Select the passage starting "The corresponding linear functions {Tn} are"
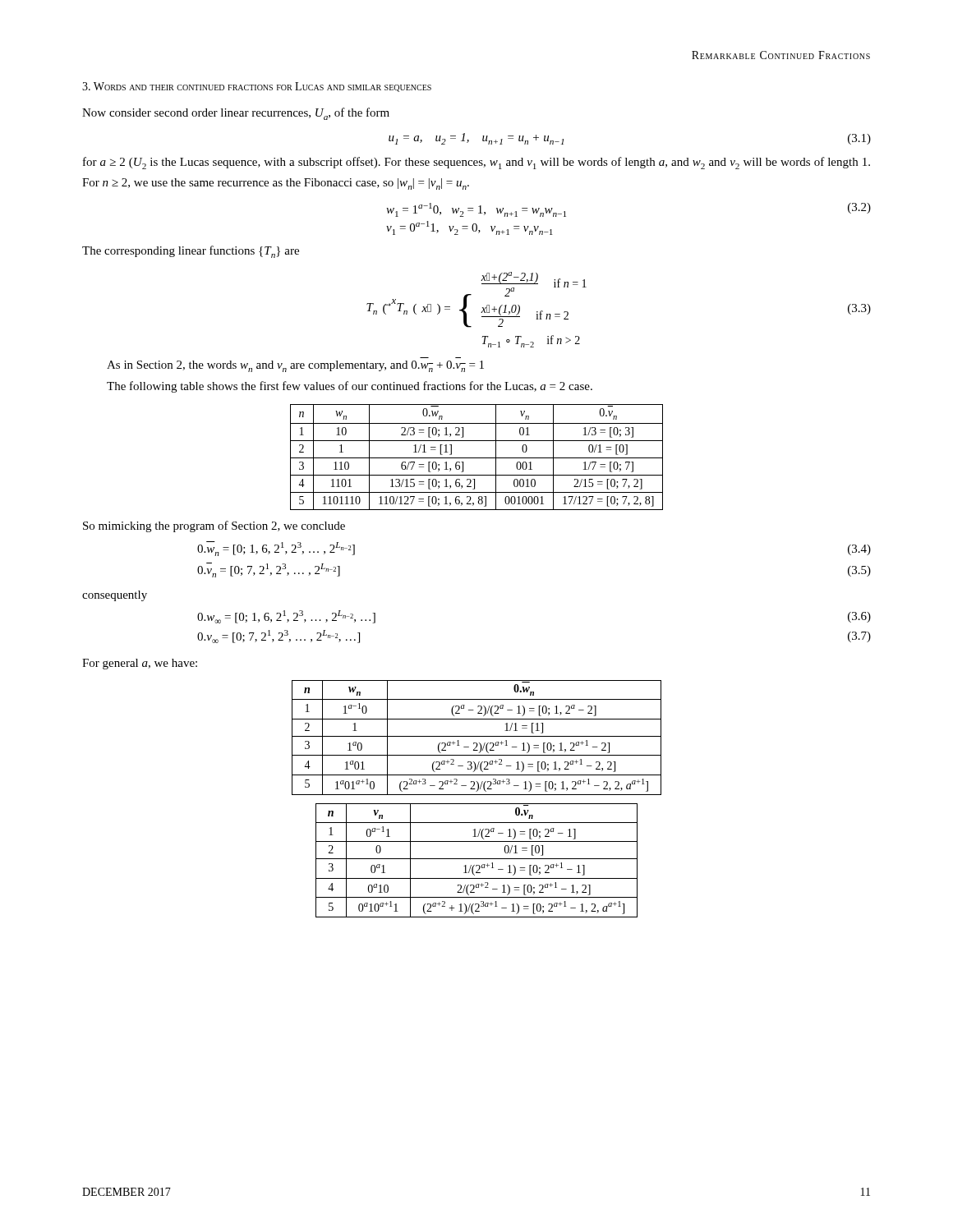 coord(191,251)
